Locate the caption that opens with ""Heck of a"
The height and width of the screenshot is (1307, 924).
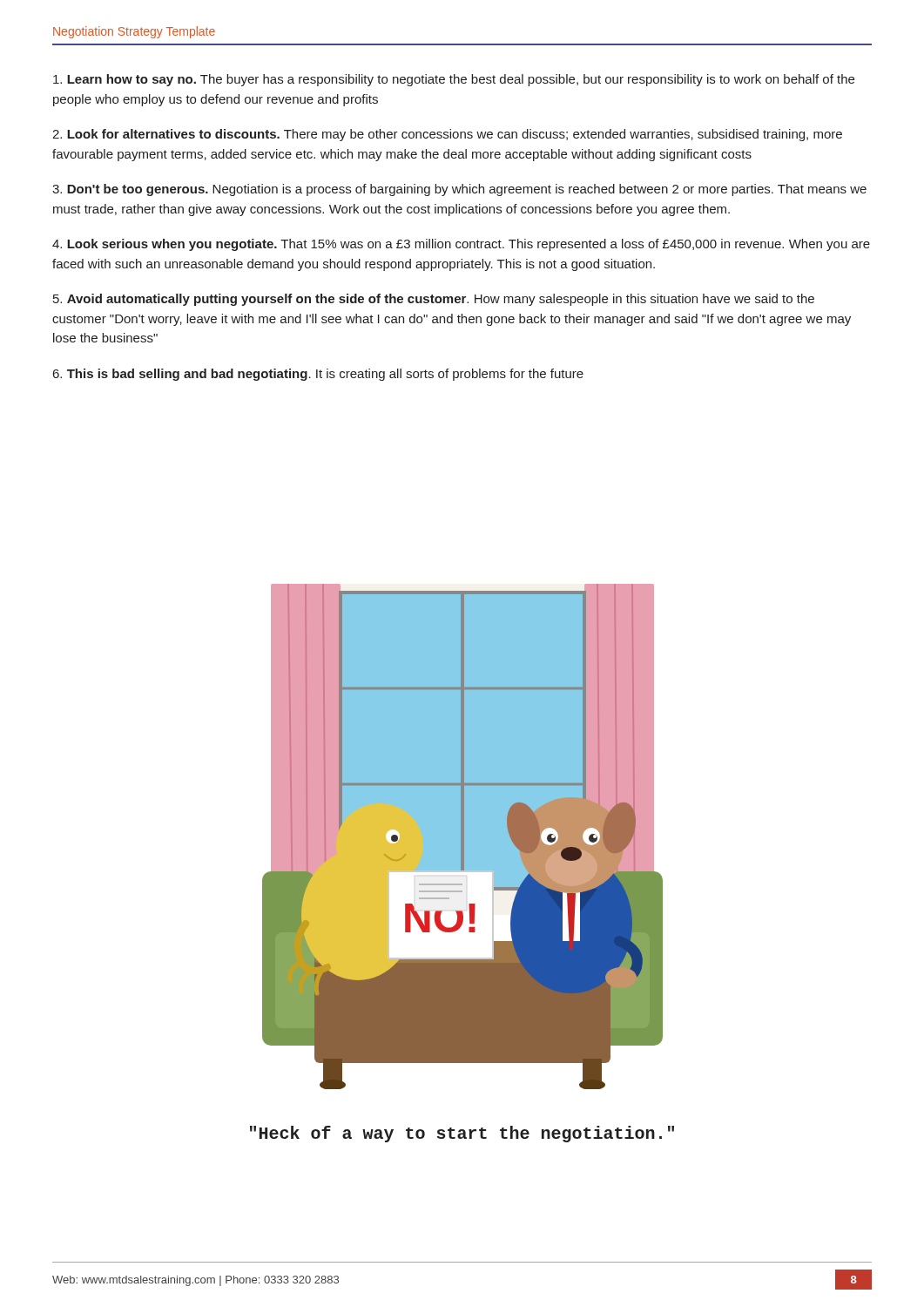[x=462, y=1134]
